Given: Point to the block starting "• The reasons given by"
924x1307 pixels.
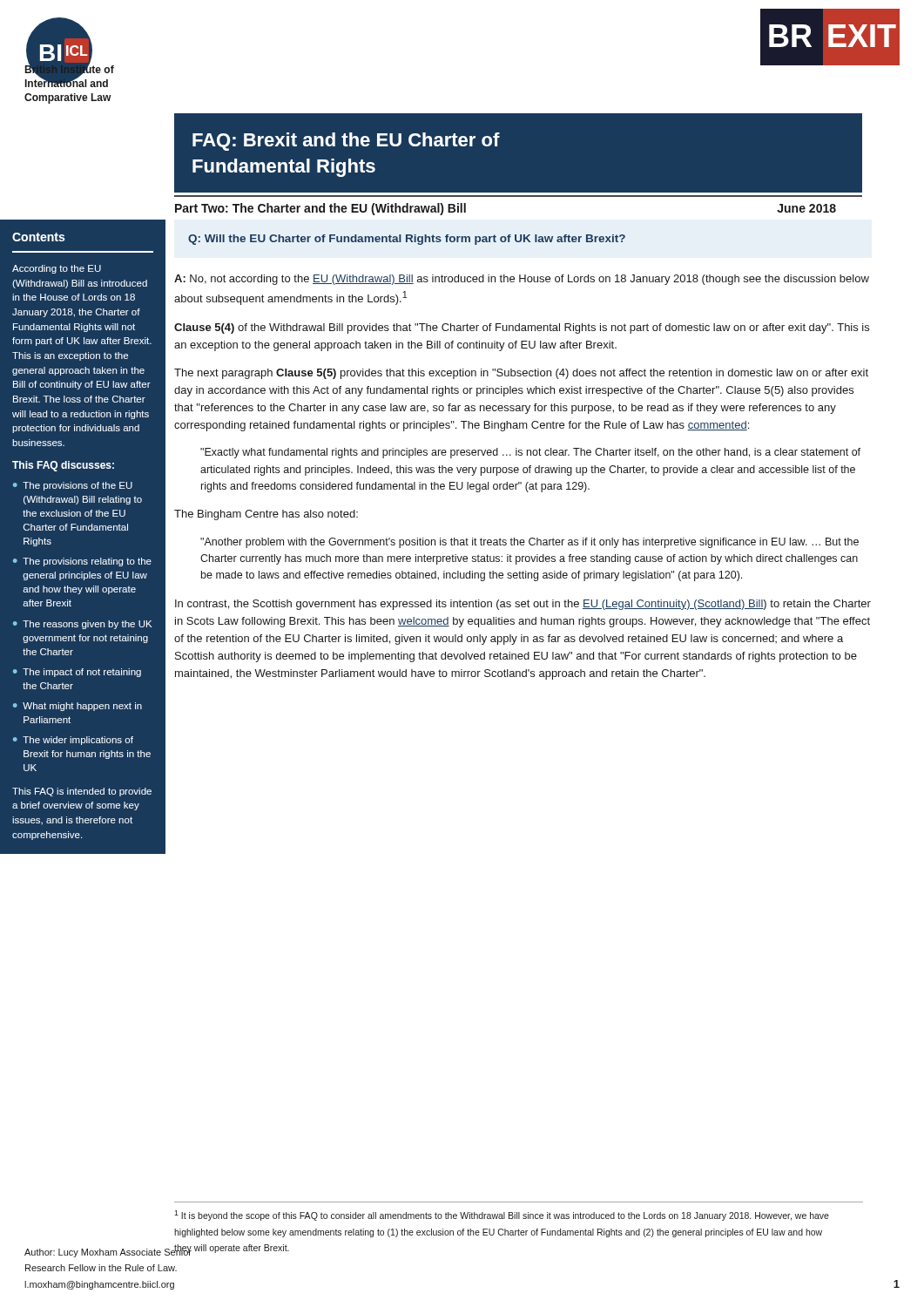Looking at the screenshot, I should tap(83, 638).
